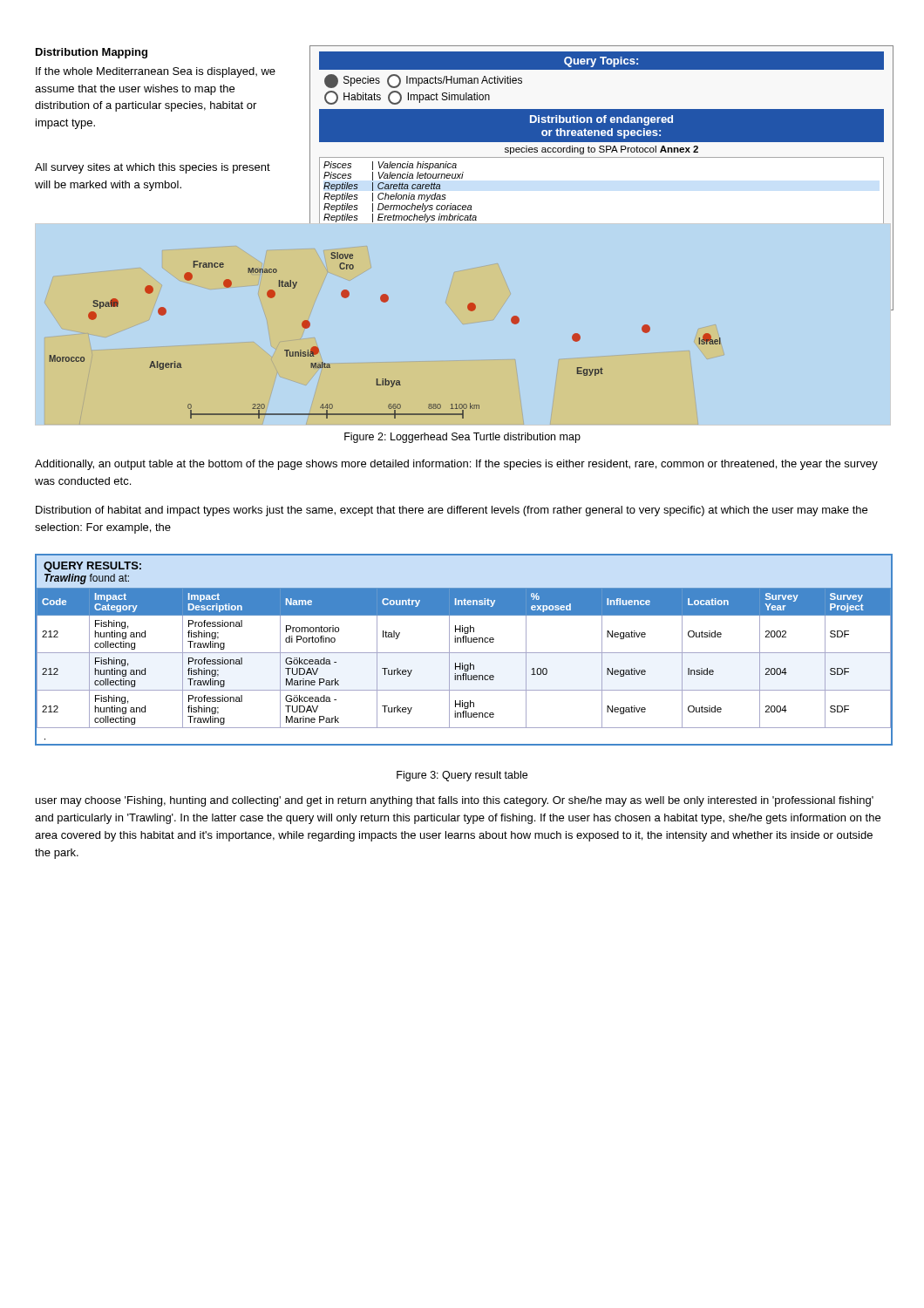Where is the passage that starts "Additionally, an output table"?
924x1308 pixels.
click(456, 472)
